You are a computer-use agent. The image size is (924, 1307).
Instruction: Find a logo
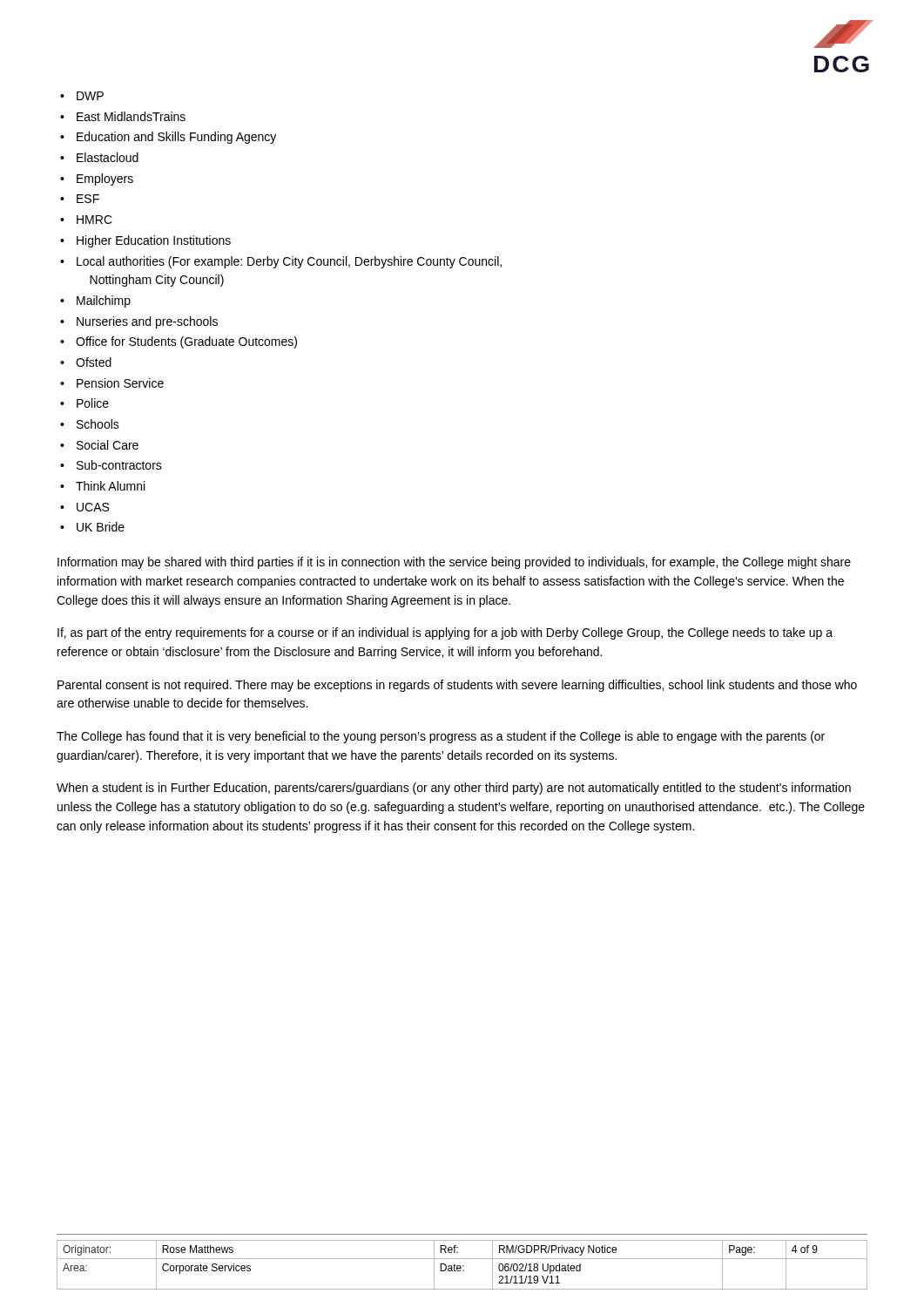(841, 52)
